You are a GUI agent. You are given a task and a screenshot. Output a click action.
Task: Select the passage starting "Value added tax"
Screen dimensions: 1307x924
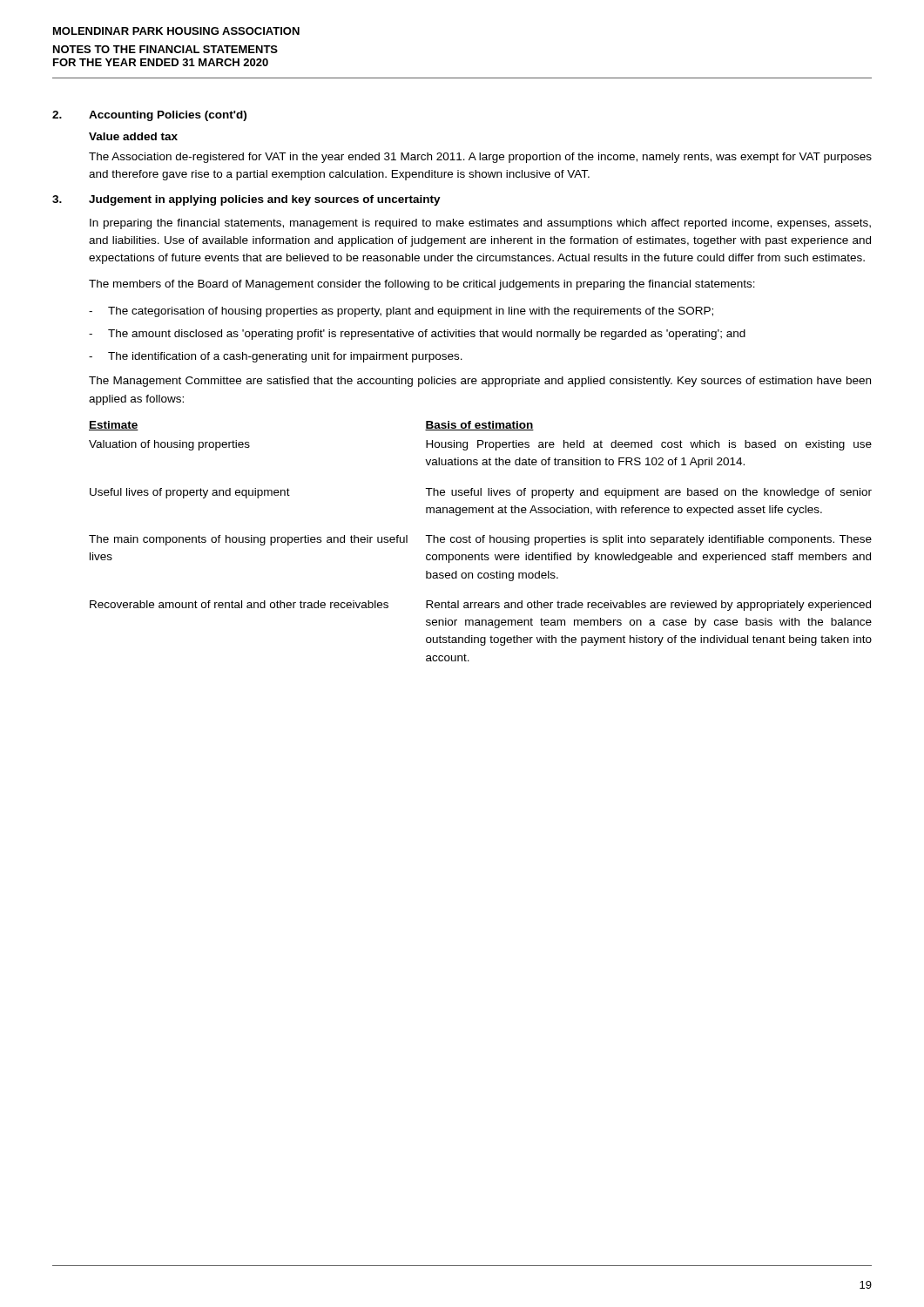(133, 136)
